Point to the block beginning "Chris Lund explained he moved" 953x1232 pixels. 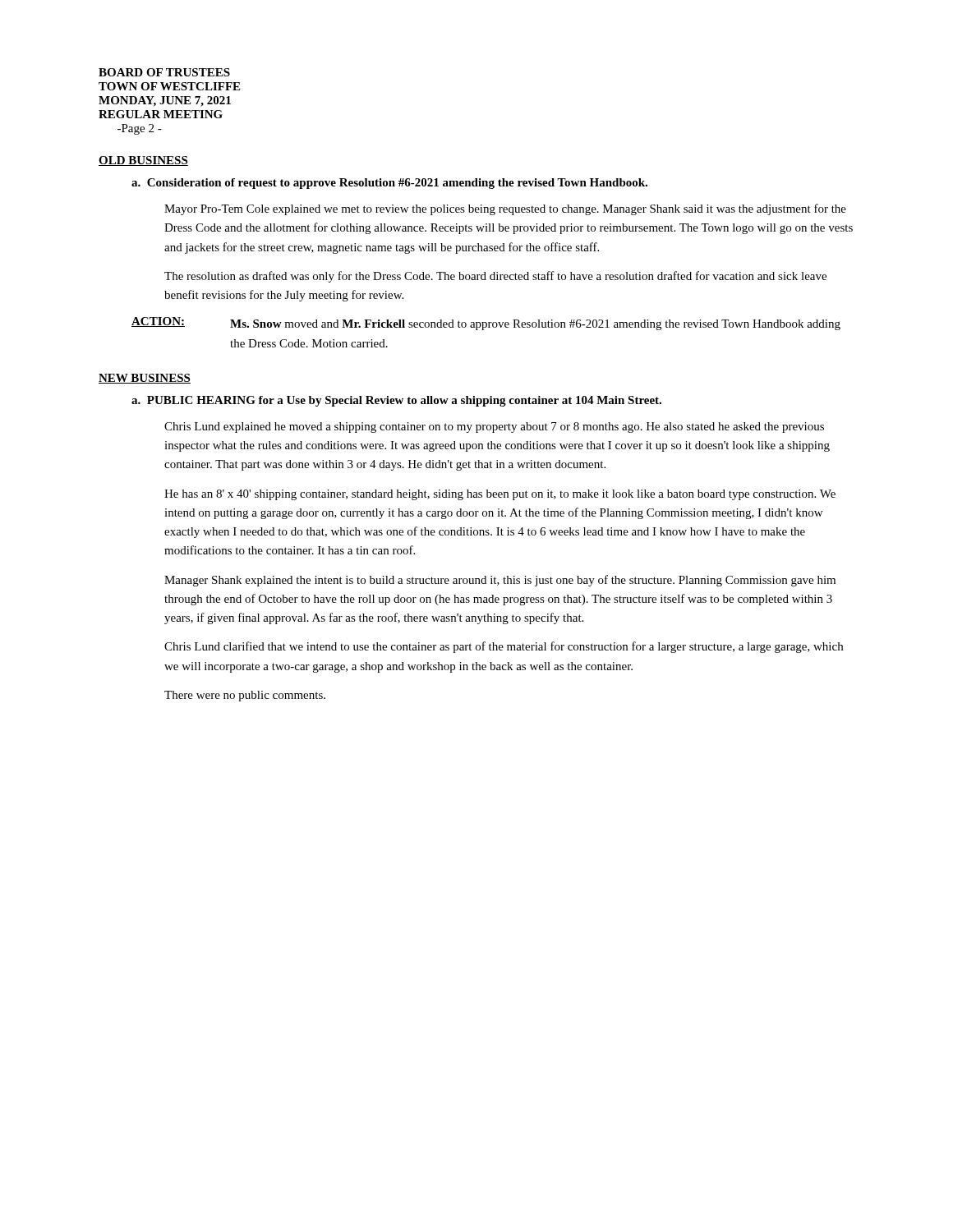coord(497,445)
